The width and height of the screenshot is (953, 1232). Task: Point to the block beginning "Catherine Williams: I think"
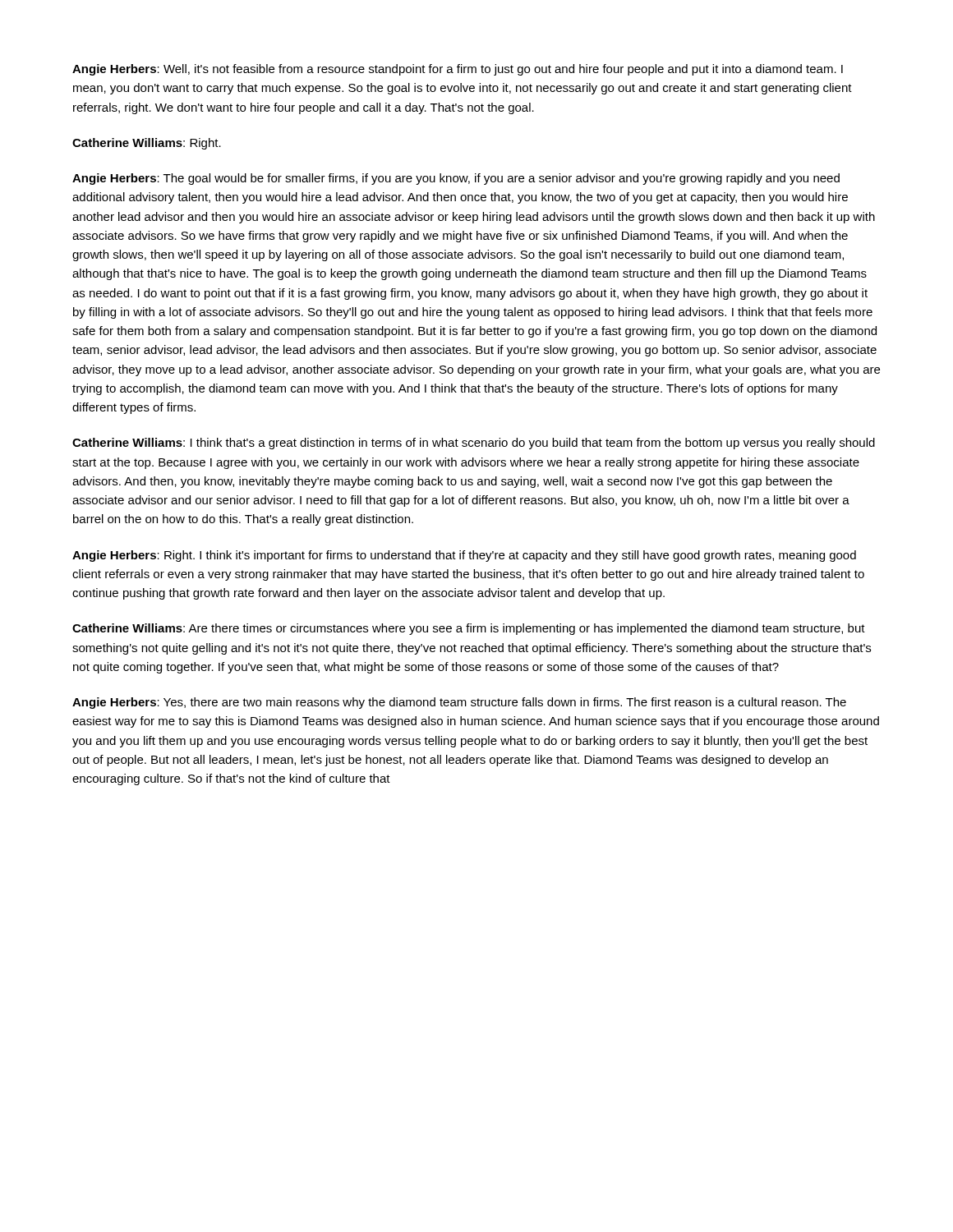474,481
